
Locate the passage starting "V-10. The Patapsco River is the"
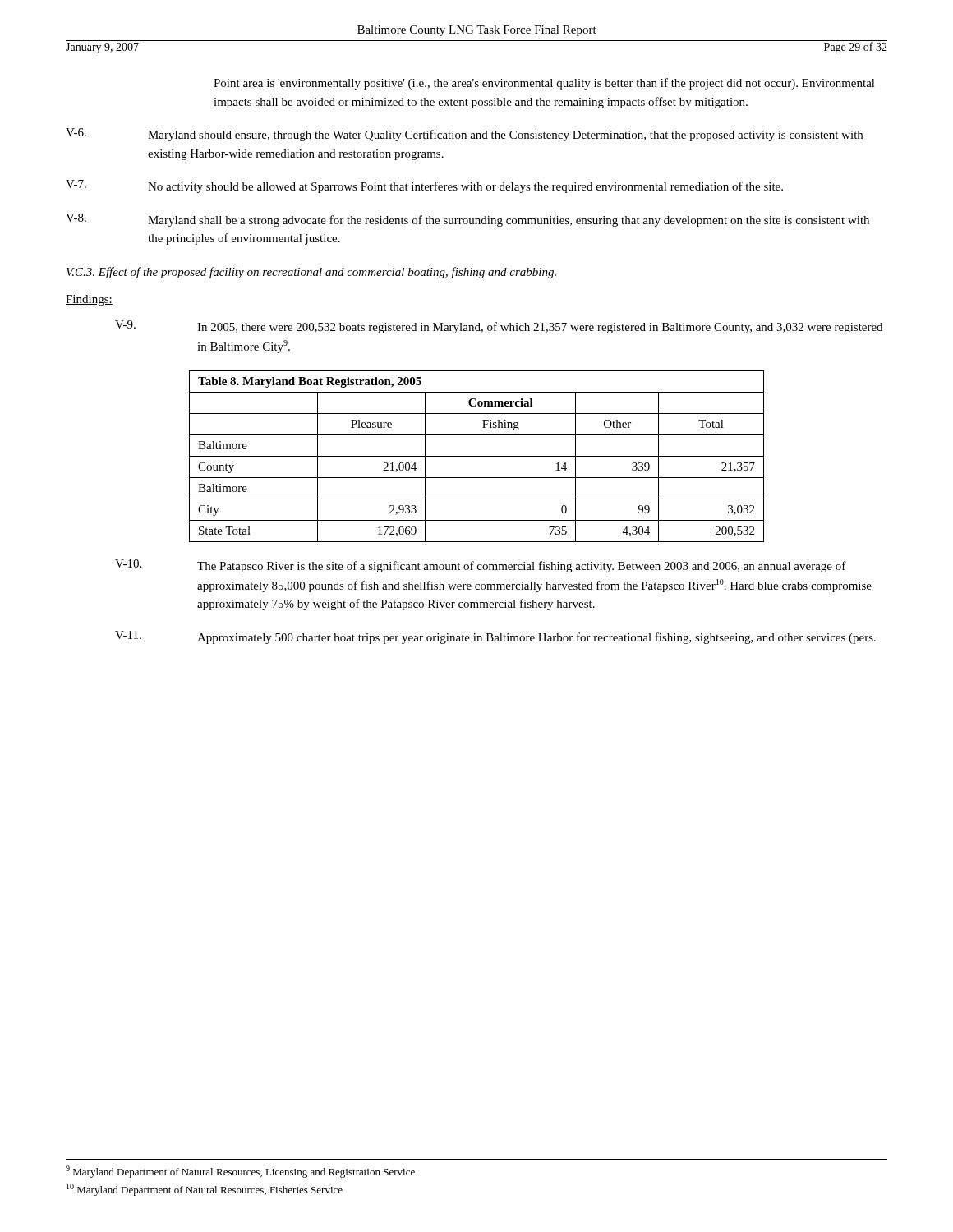click(x=501, y=585)
